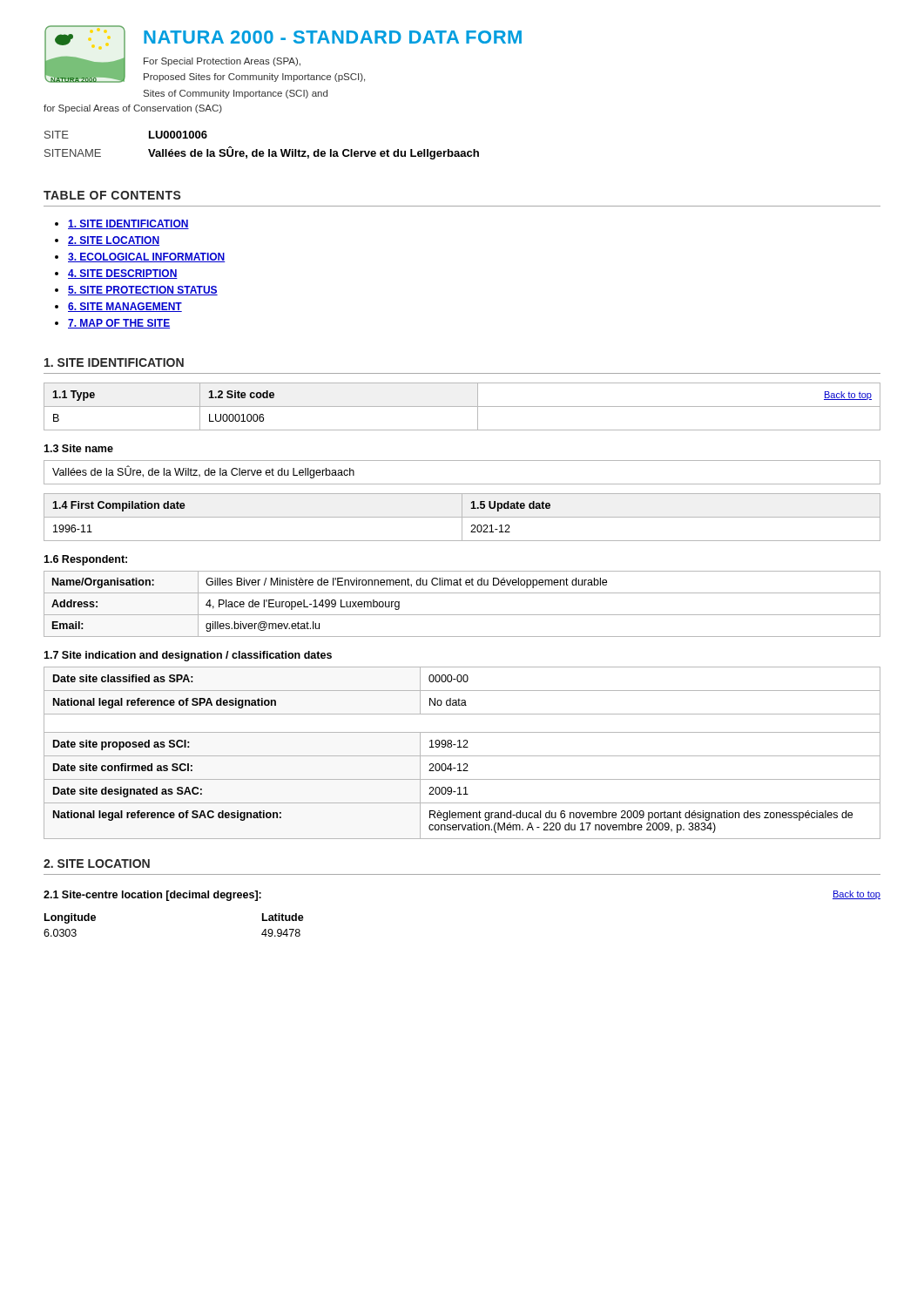Screen dimensions: 1307x924
Task: Locate the table with the text "National legal reference"
Action: pos(462,753)
